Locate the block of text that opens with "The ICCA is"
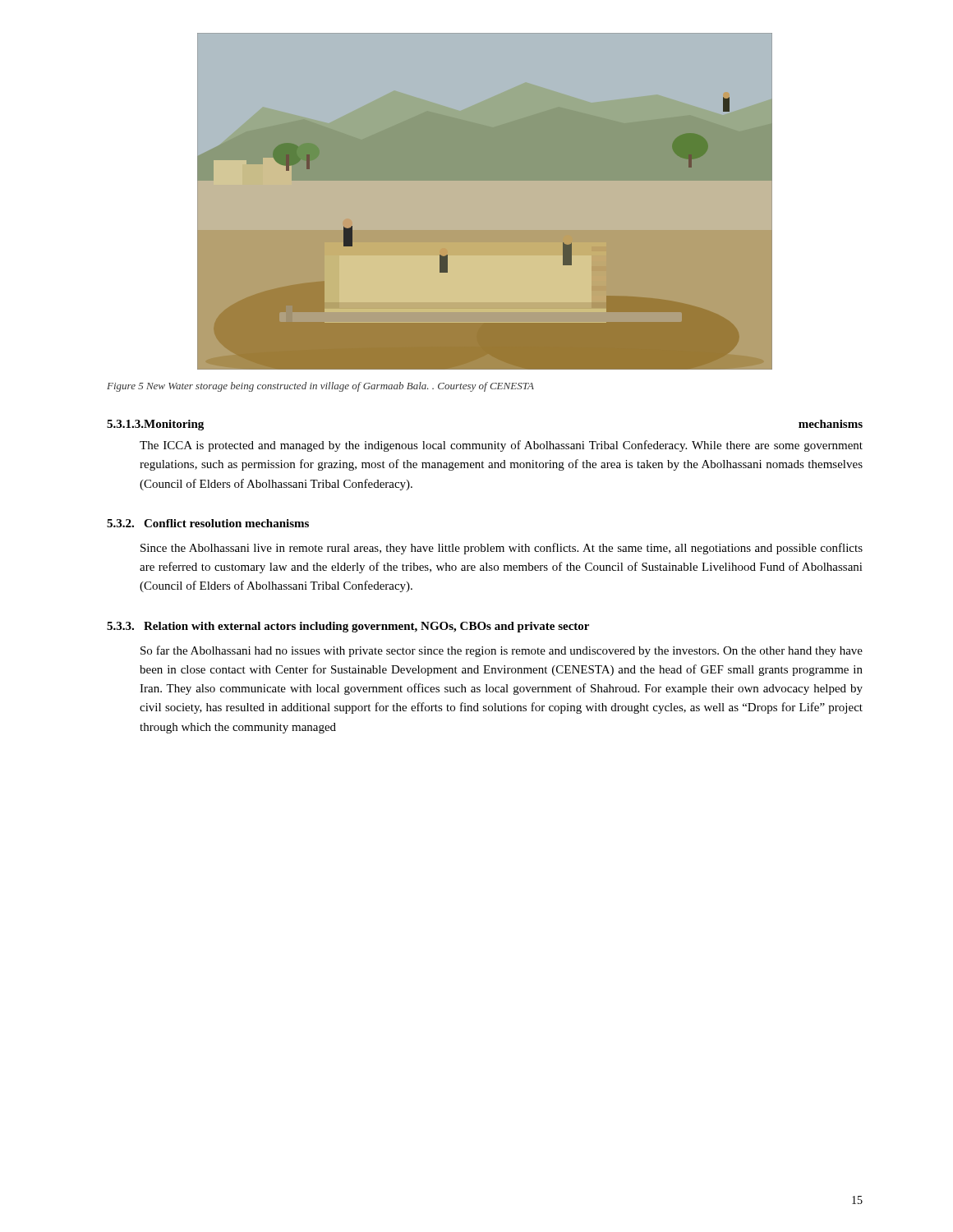Image resolution: width=953 pixels, height=1232 pixels. pyautogui.click(x=501, y=464)
